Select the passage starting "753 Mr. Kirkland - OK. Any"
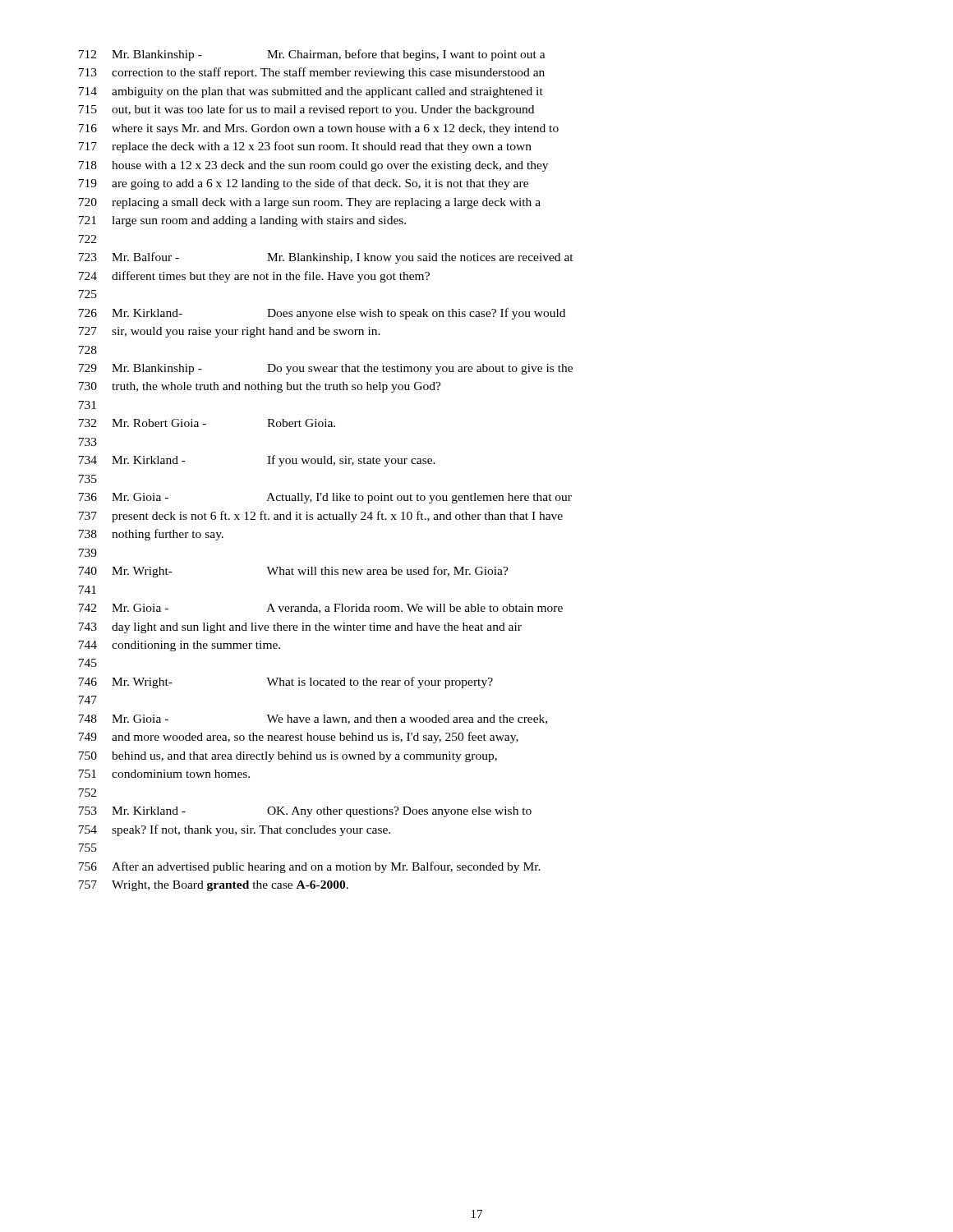 tap(476, 820)
